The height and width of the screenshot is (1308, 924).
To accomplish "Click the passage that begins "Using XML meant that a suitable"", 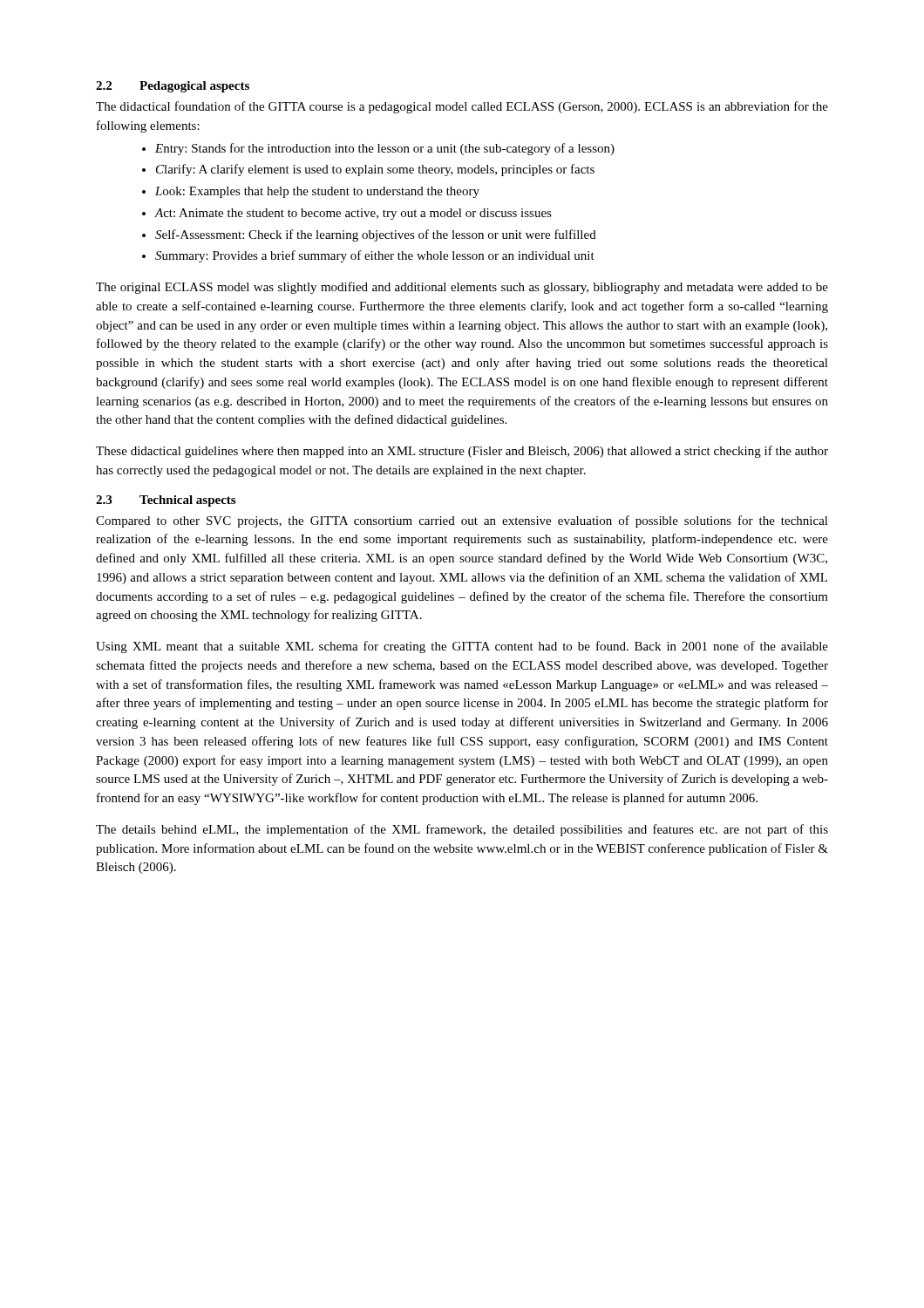I will click(x=462, y=723).
